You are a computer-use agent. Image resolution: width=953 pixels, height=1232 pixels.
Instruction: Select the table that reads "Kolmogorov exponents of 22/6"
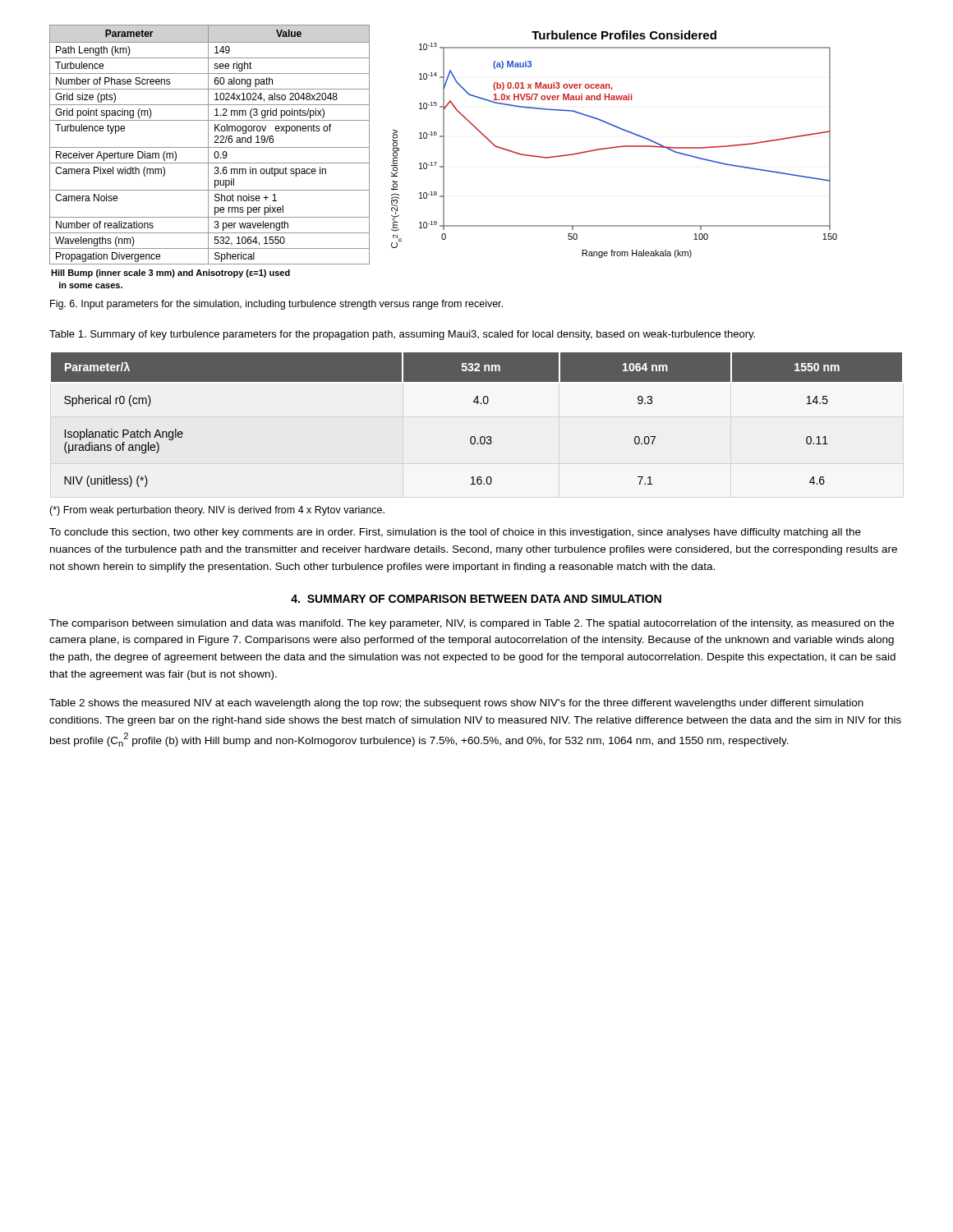pos(209,158)
